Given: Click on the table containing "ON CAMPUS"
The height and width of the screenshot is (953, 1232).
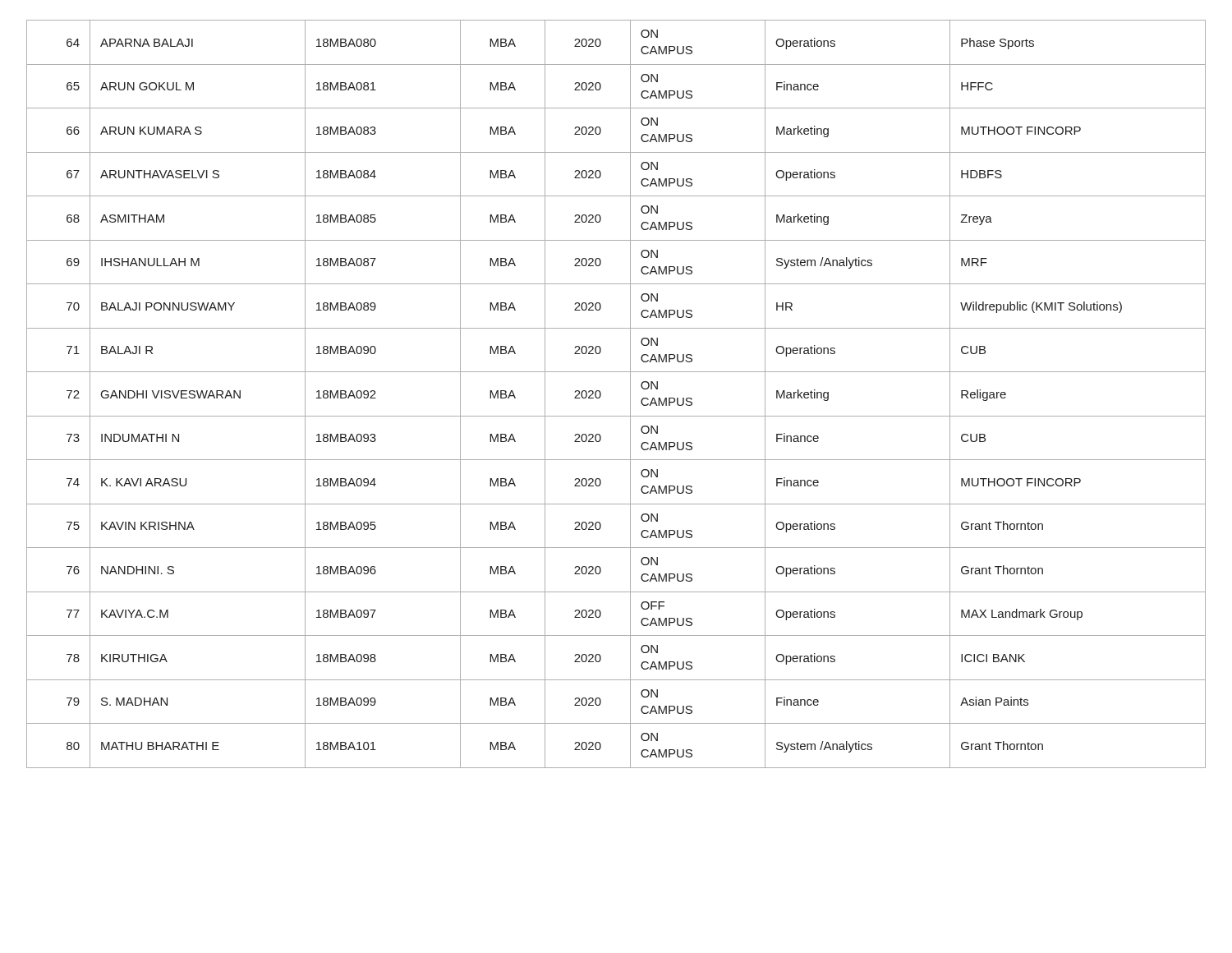Looking at the screenshot, I should [616, 394].
